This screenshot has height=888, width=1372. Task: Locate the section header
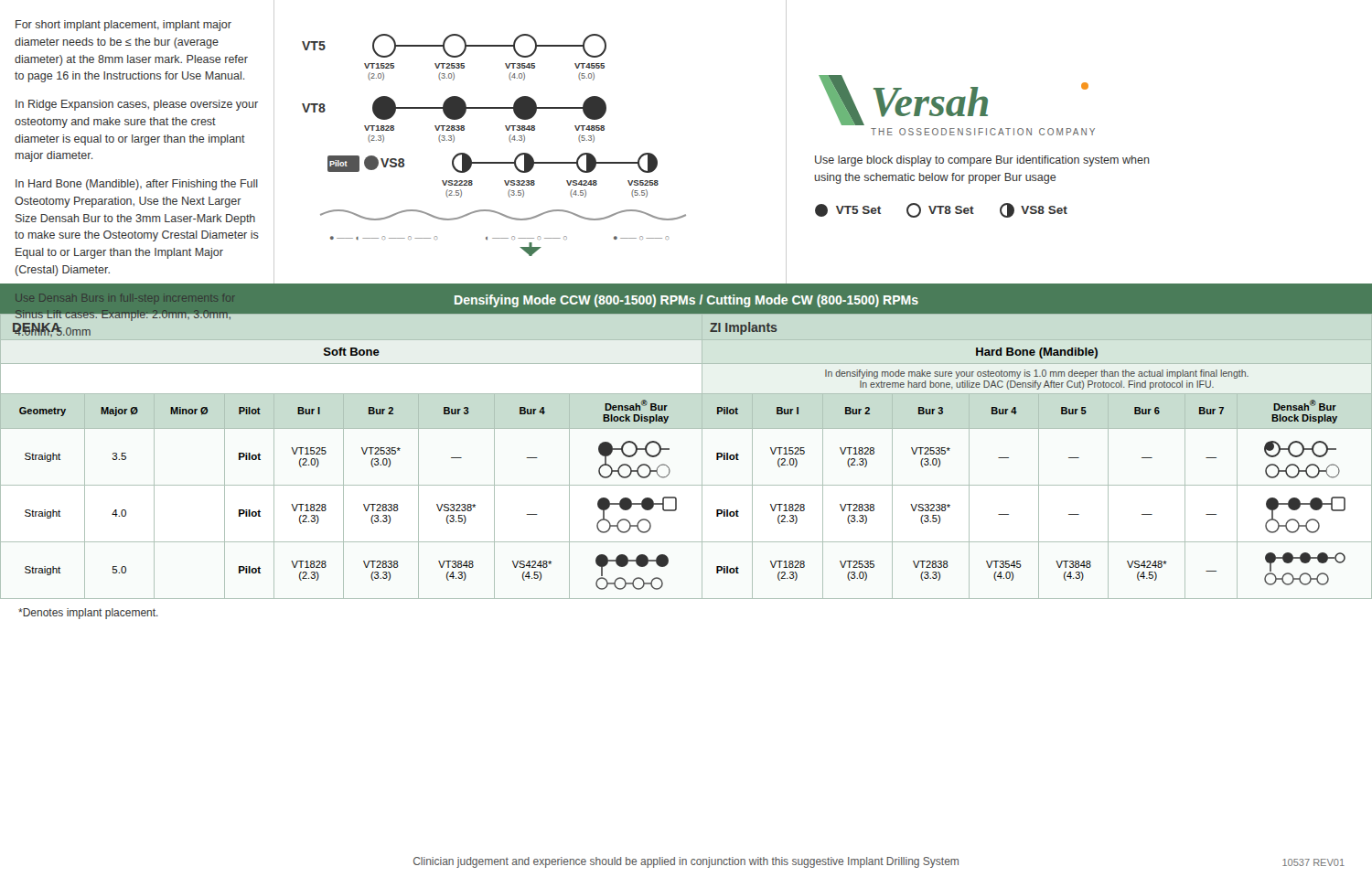pyautogui.click(x=686, y=300)
